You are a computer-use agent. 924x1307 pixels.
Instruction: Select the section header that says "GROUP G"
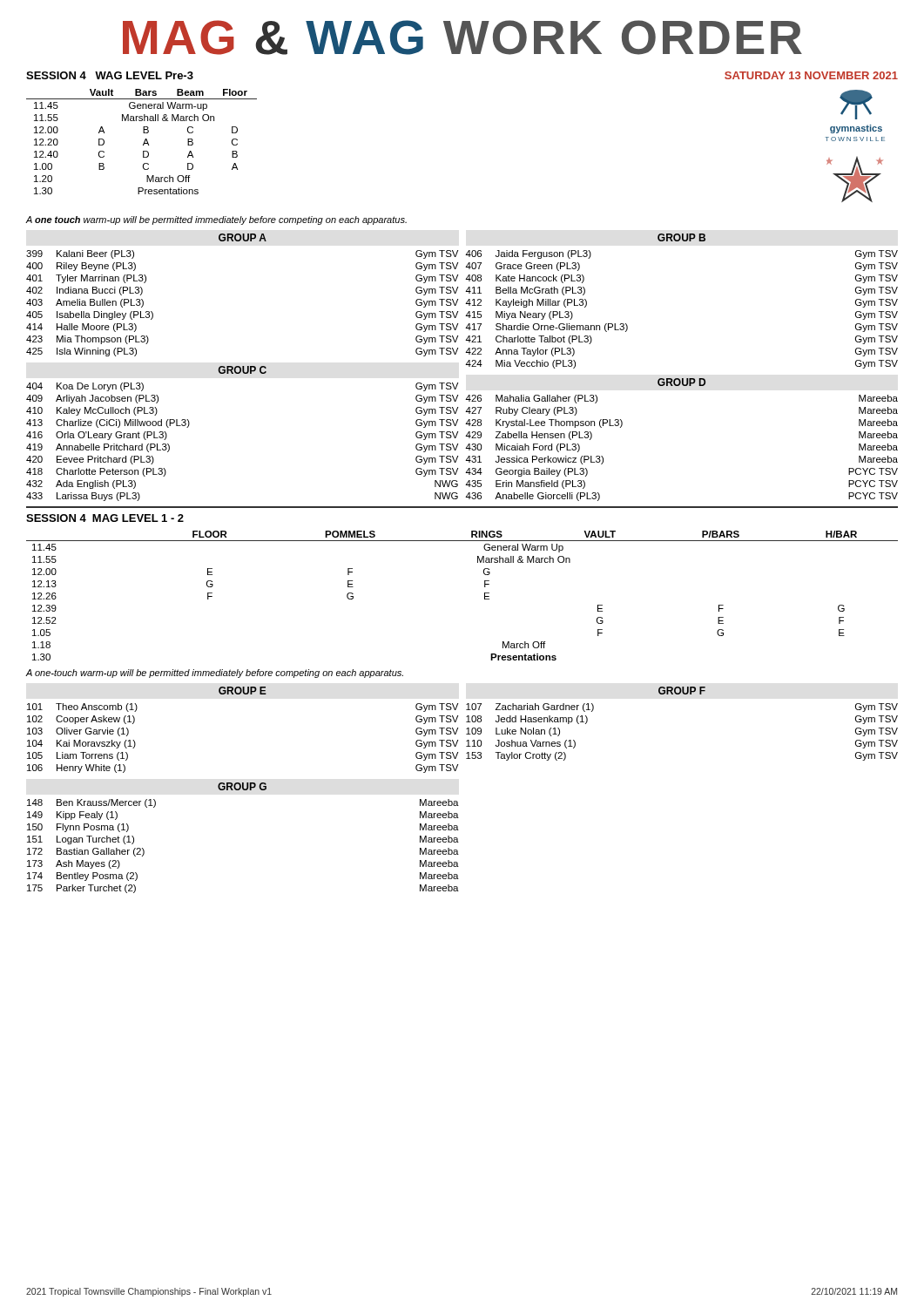[x=242, y=787]
